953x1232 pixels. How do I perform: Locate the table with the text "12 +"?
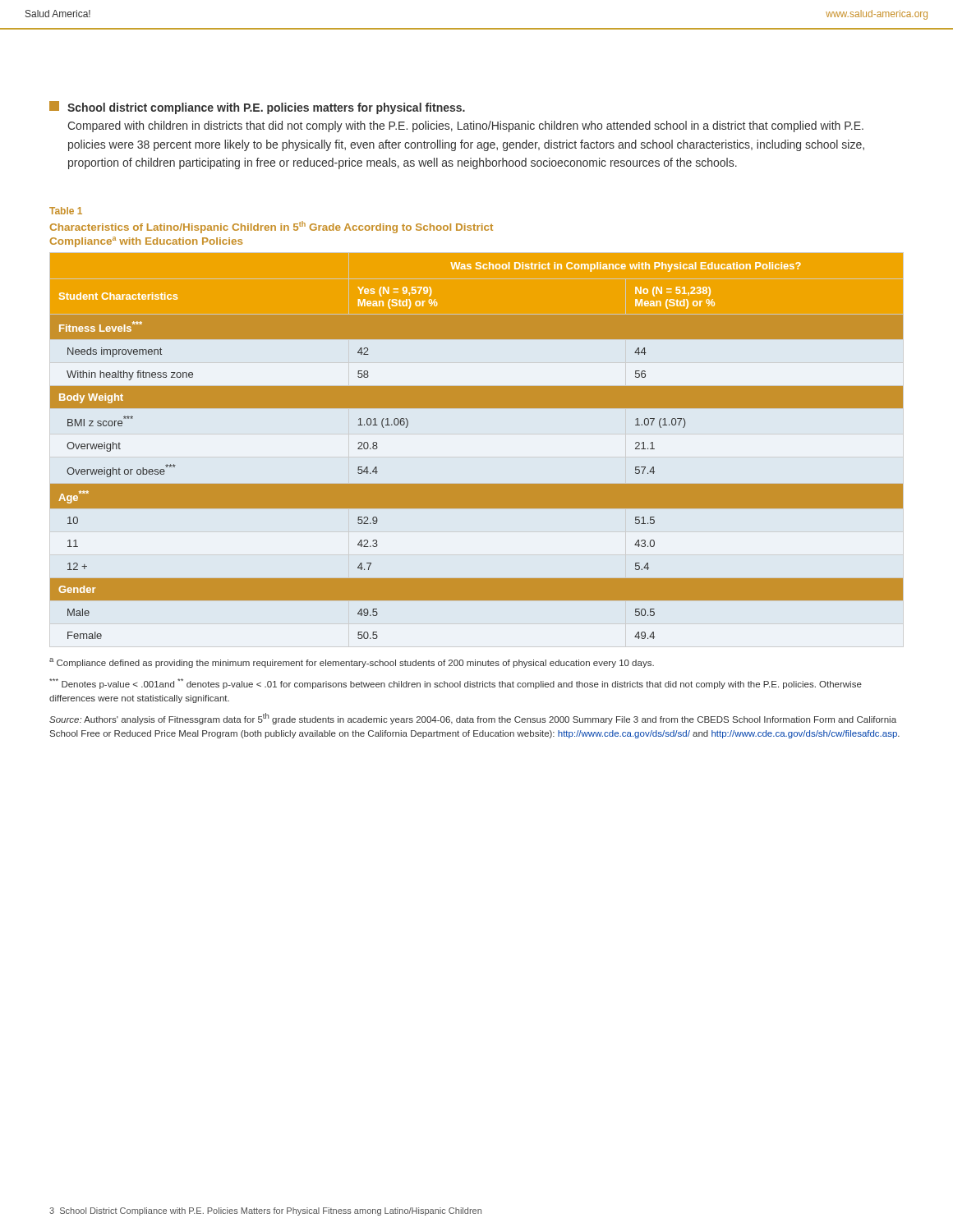pyautogui.click(x=476, y=449)
